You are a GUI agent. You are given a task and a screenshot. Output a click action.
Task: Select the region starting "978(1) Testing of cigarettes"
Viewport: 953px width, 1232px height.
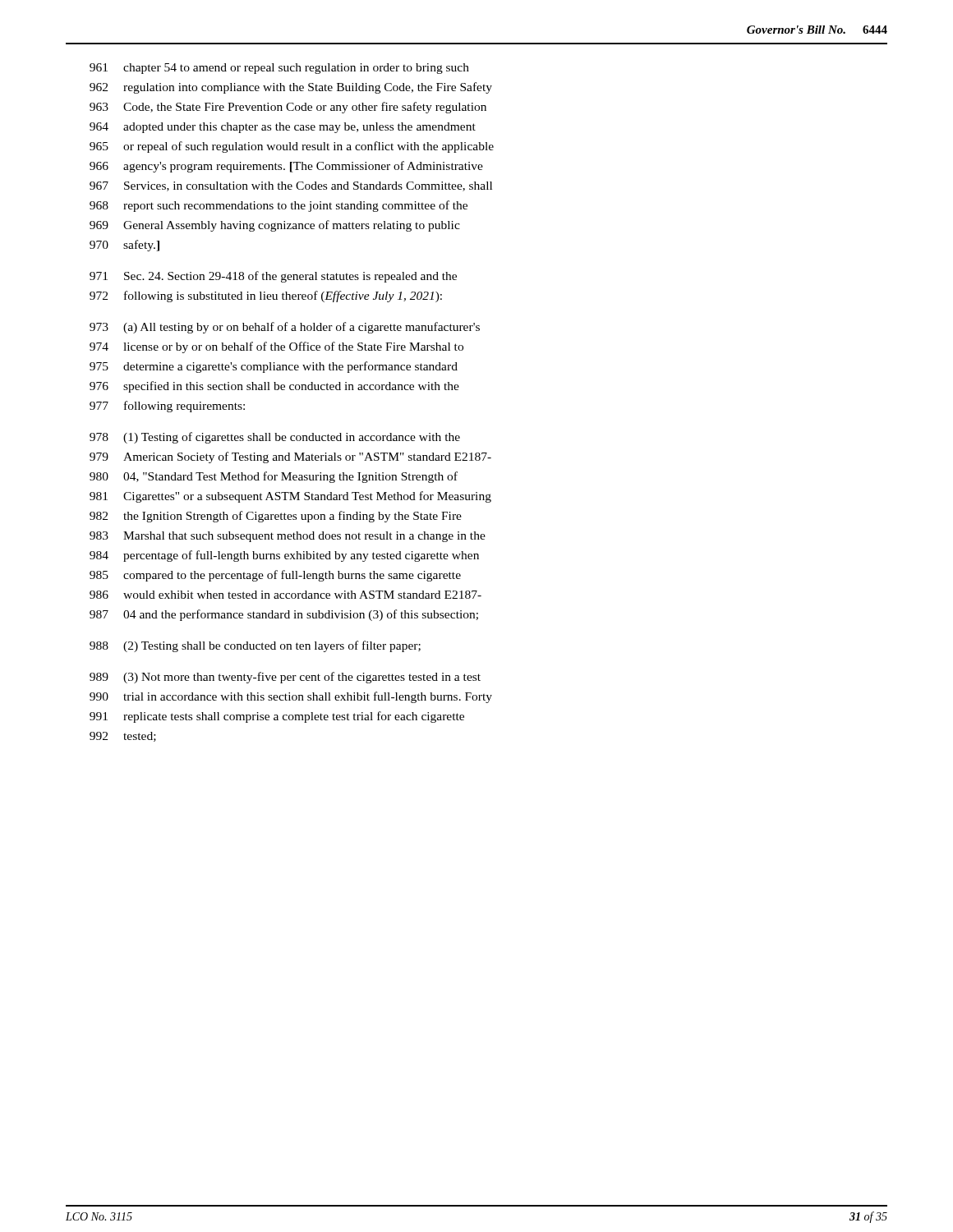(476, 526)
